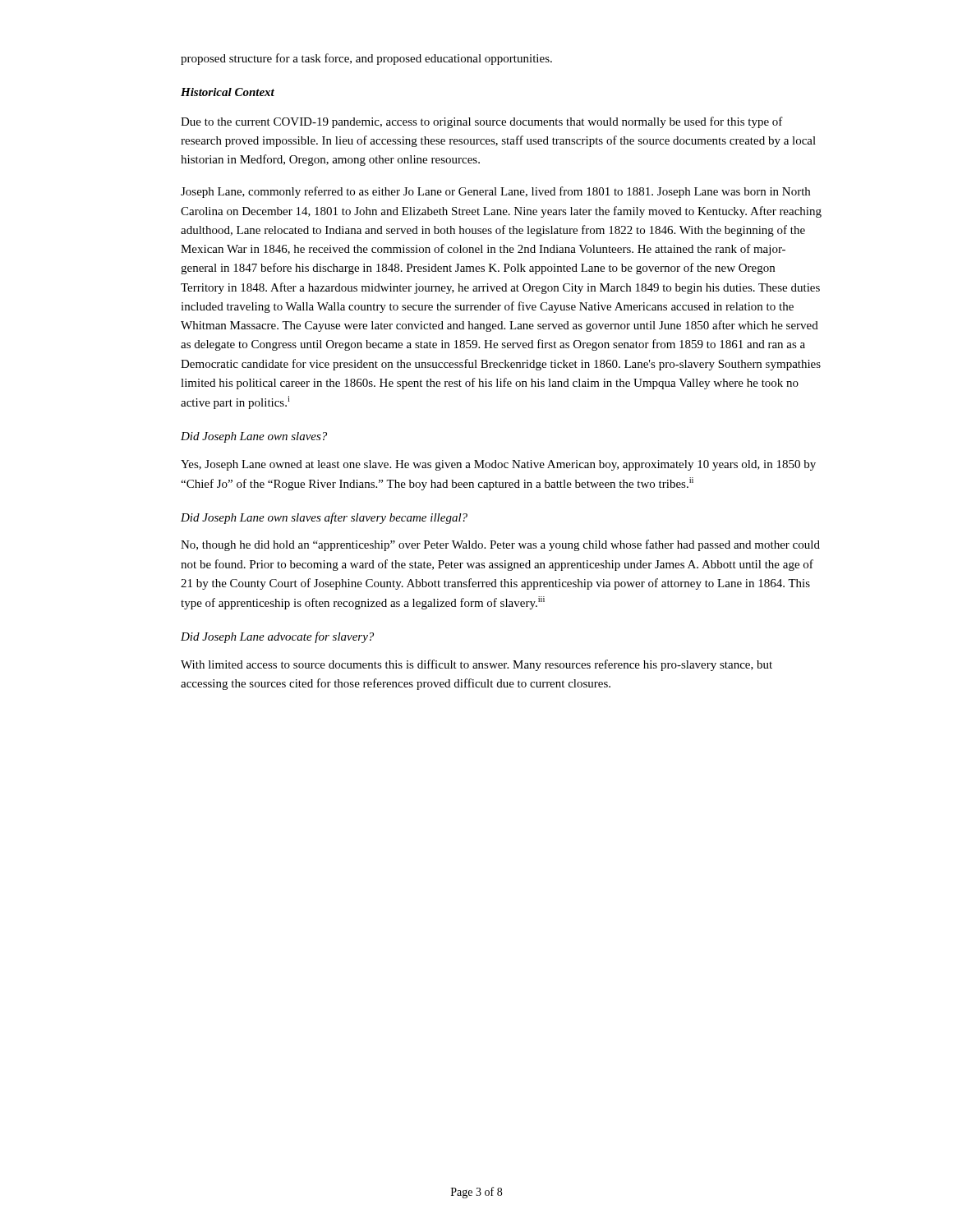
Task: Select the text block that says "proposed structure for"
Action: [x=367, y=58]
